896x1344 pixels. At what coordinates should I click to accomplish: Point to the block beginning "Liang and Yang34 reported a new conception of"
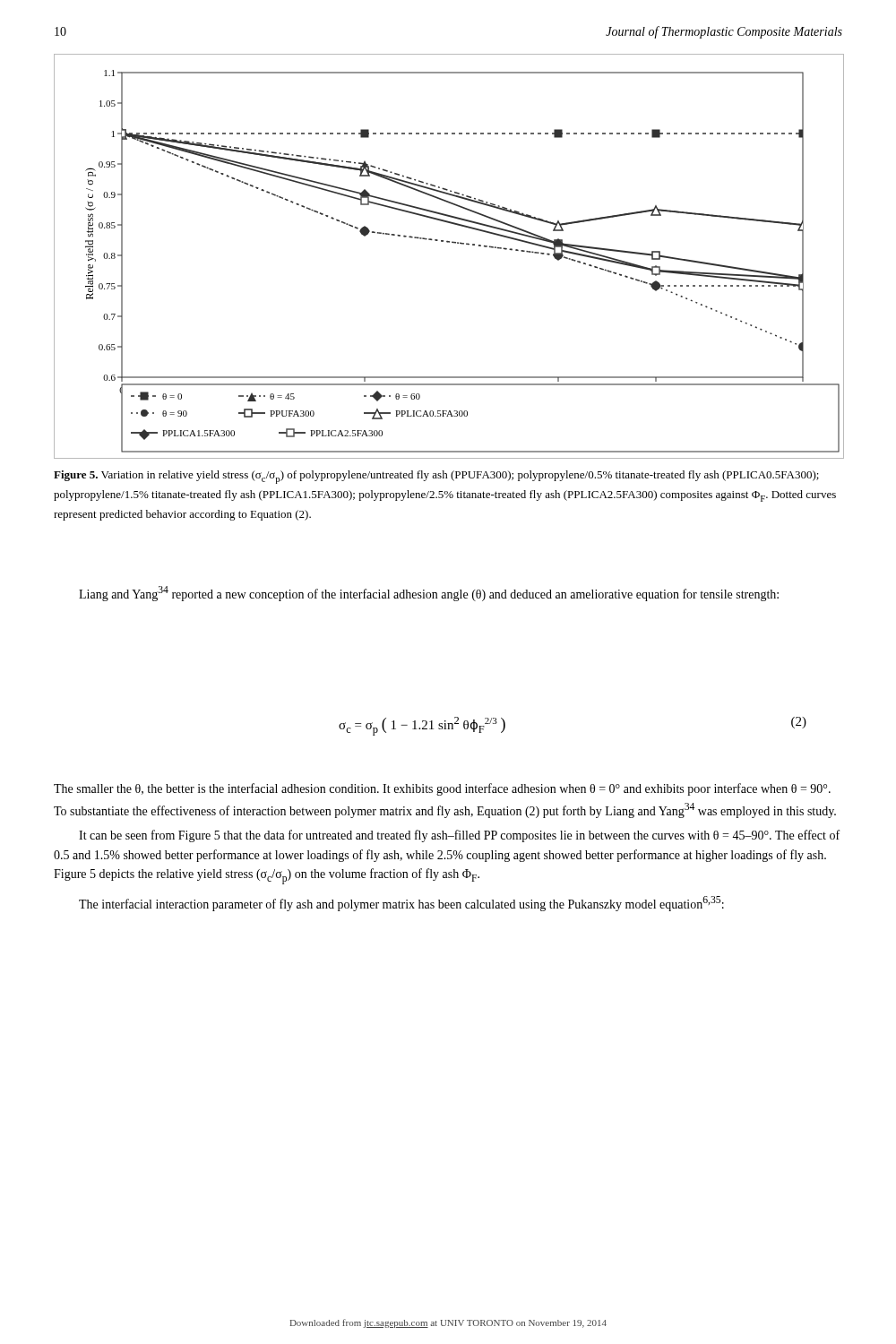tap(448, 593)
